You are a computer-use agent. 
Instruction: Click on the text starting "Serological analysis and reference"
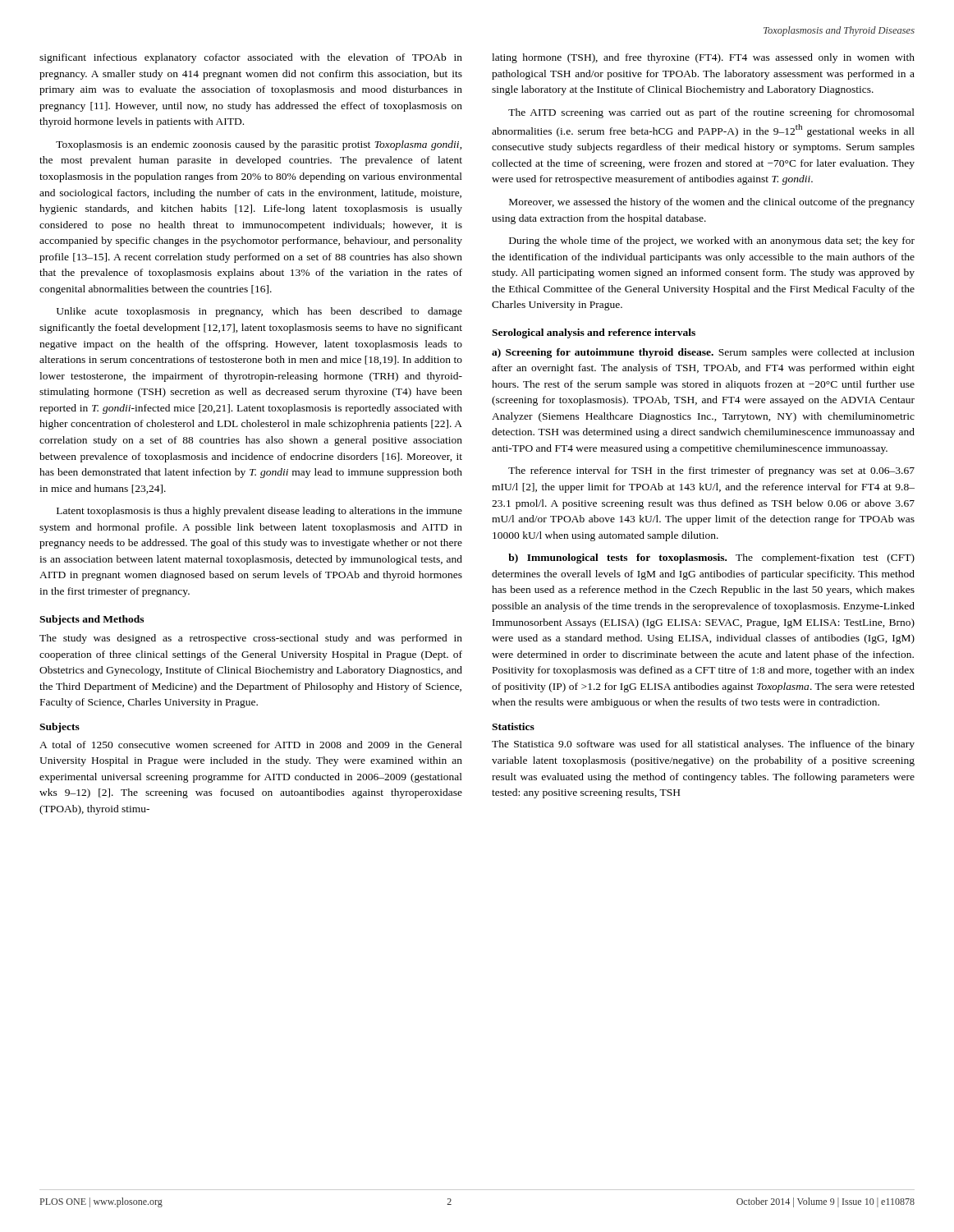tap(594, 332)
